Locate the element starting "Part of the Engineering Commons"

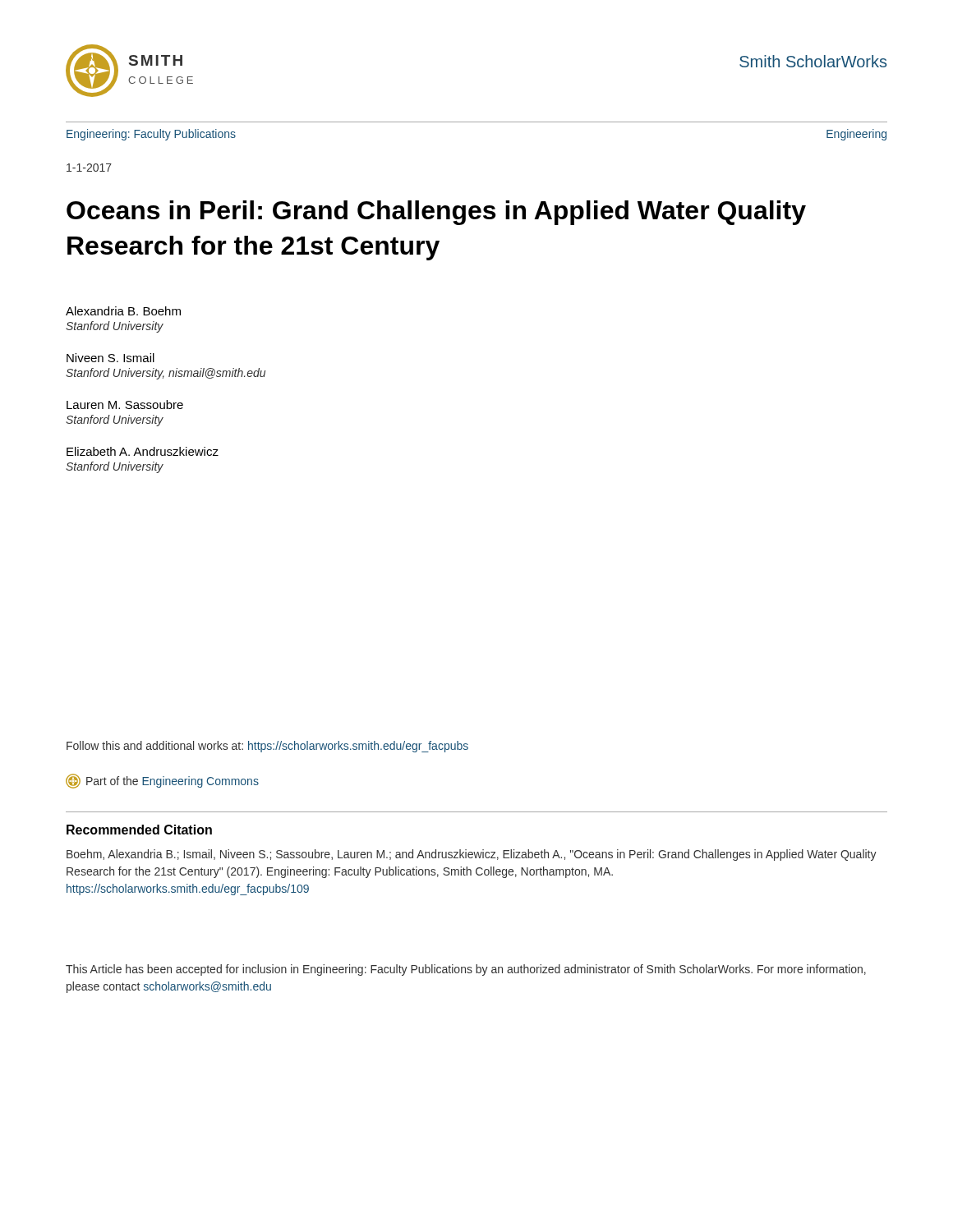click(162, 781)
